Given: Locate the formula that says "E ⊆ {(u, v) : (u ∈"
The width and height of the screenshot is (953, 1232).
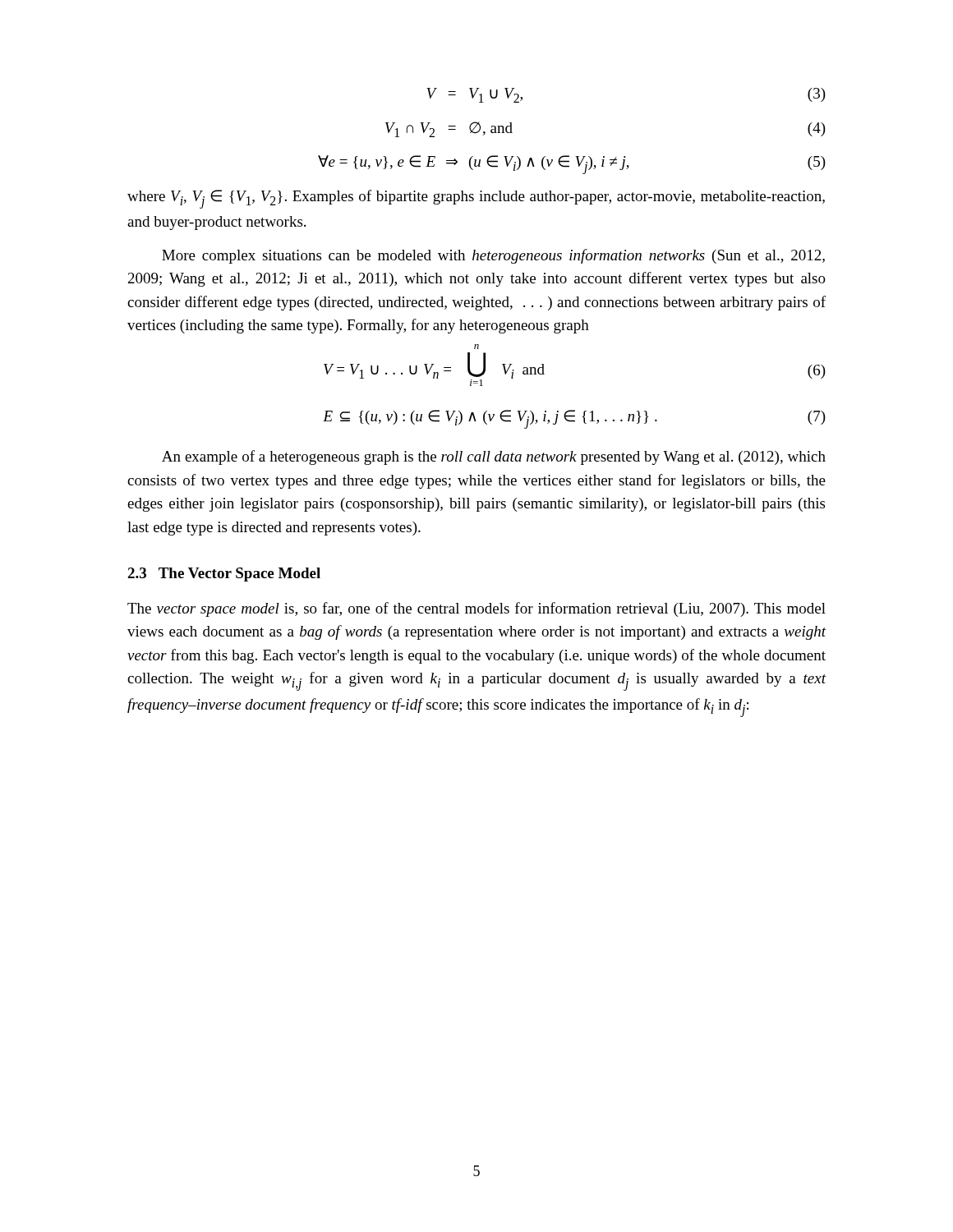Looking at the screenshot, I should tap(476, 418).
